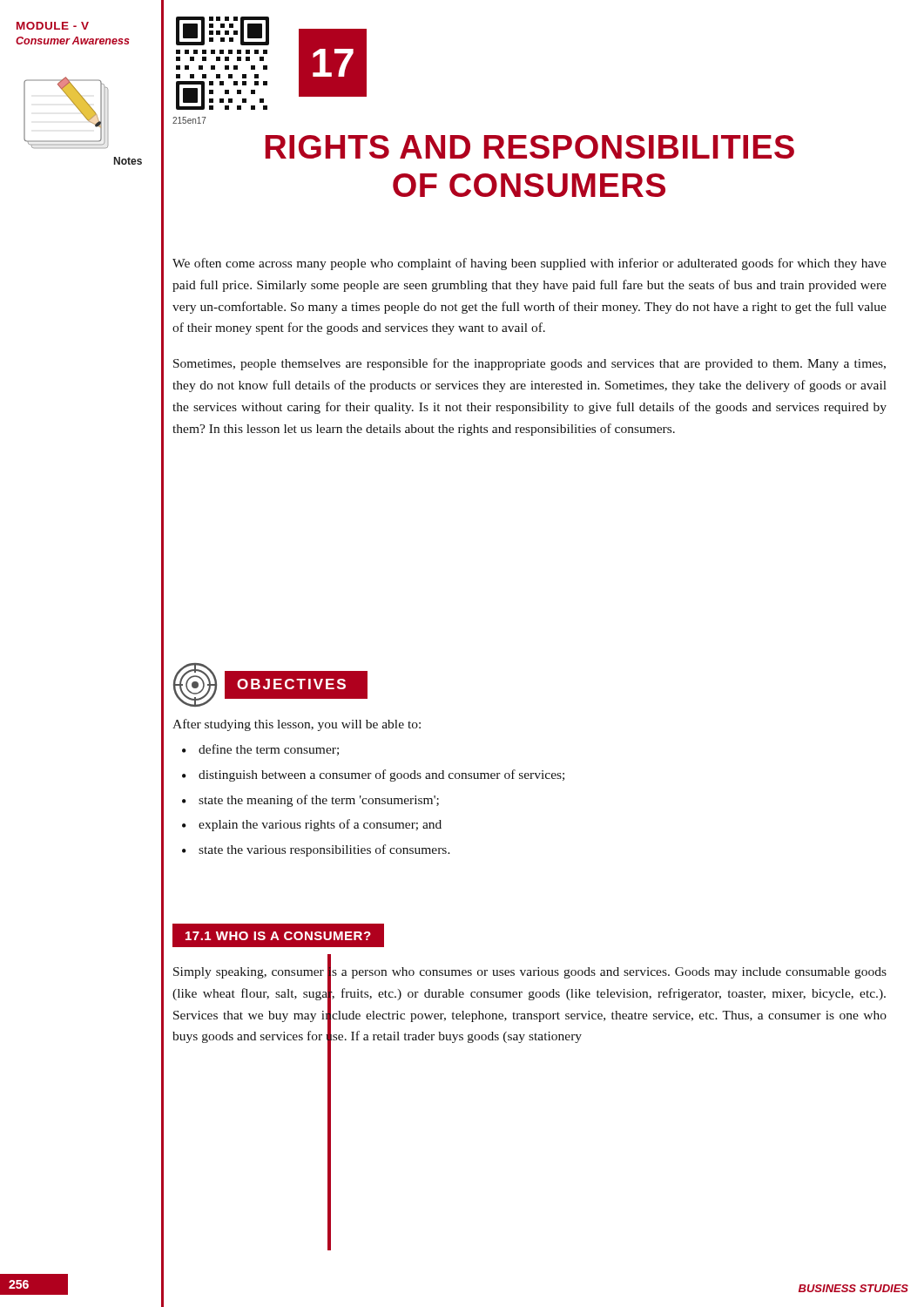The width and height of the screenshot is (924, 1307).
Task: Click the passage that begins "After studying this"
Action: pyautogui.click(x=297, y=724)
